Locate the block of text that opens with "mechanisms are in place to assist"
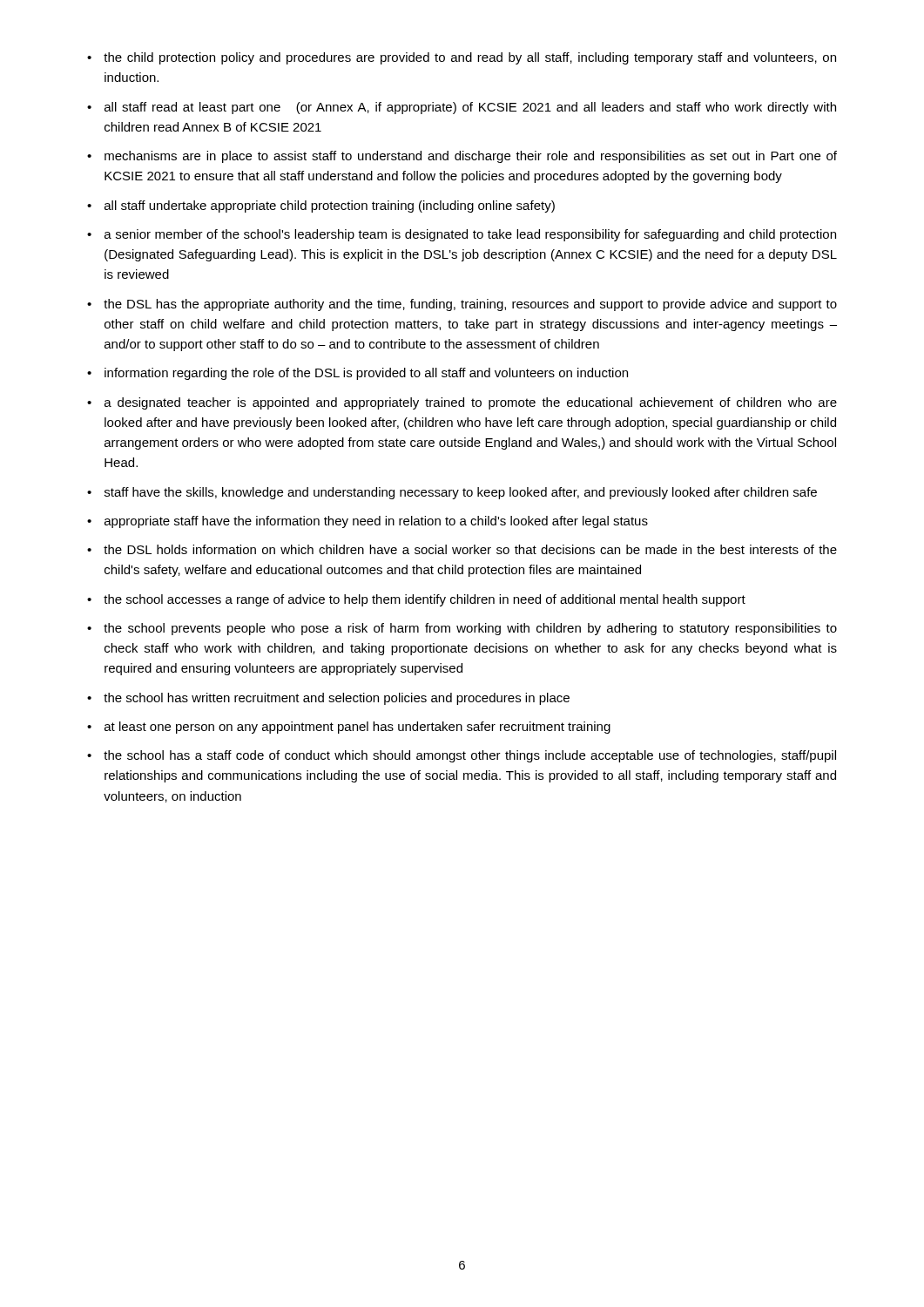Screen dimensions: 1307x924 (x=470, y=166)
